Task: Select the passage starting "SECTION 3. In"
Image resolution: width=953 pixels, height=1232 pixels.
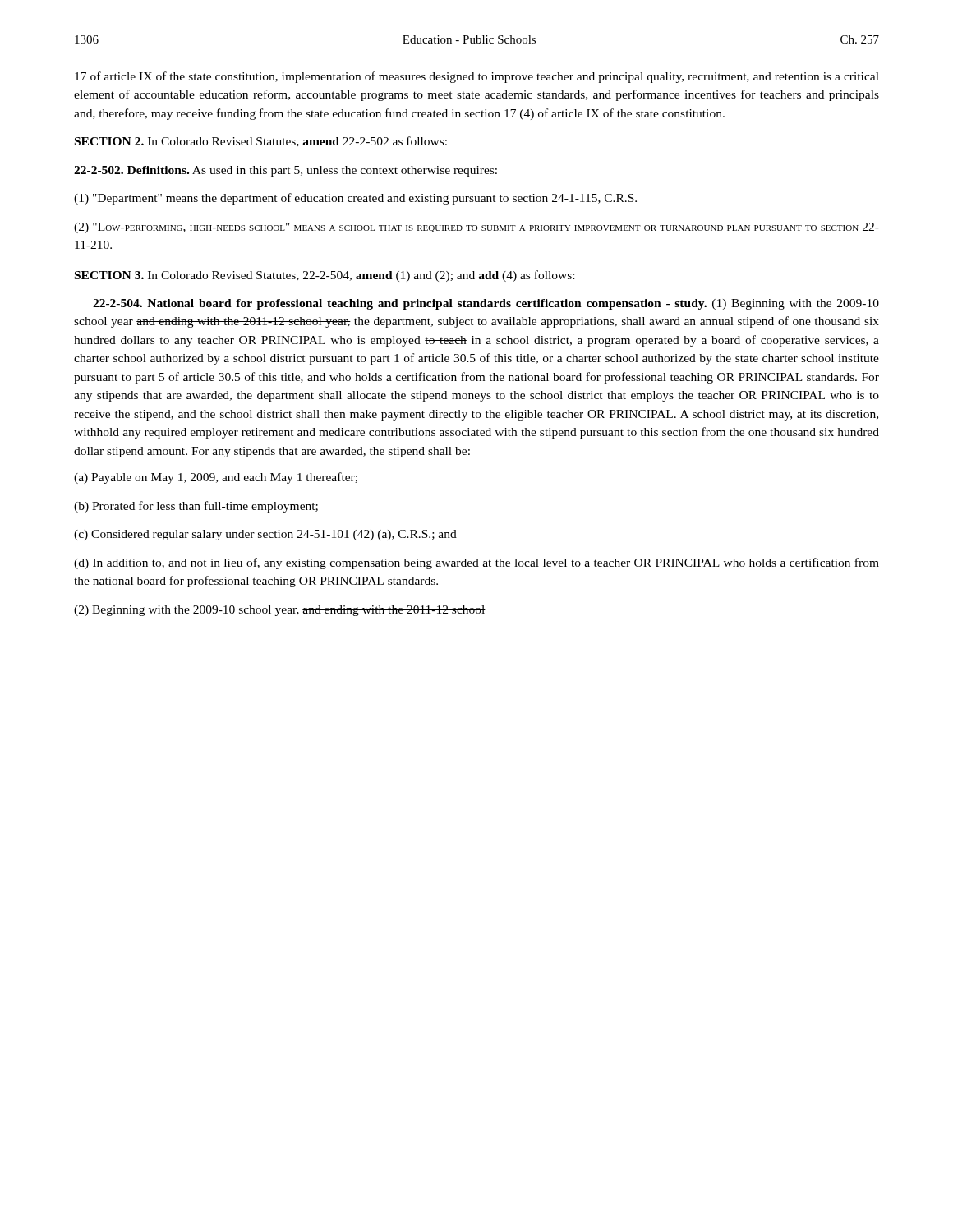Action: [x=476, y=275]
